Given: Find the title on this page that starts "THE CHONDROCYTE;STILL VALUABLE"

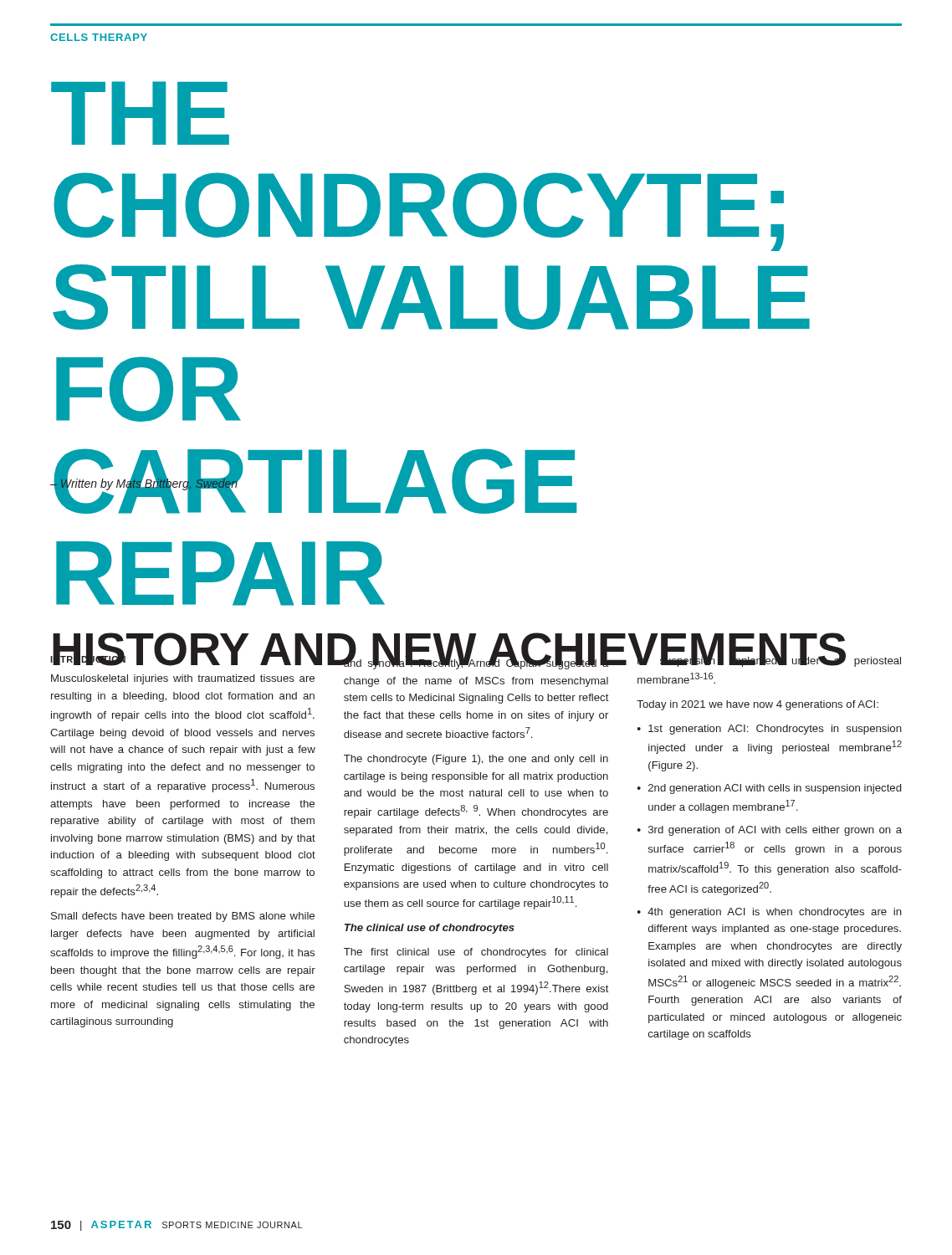Looking at the screenshot, I should click(140, 113).
